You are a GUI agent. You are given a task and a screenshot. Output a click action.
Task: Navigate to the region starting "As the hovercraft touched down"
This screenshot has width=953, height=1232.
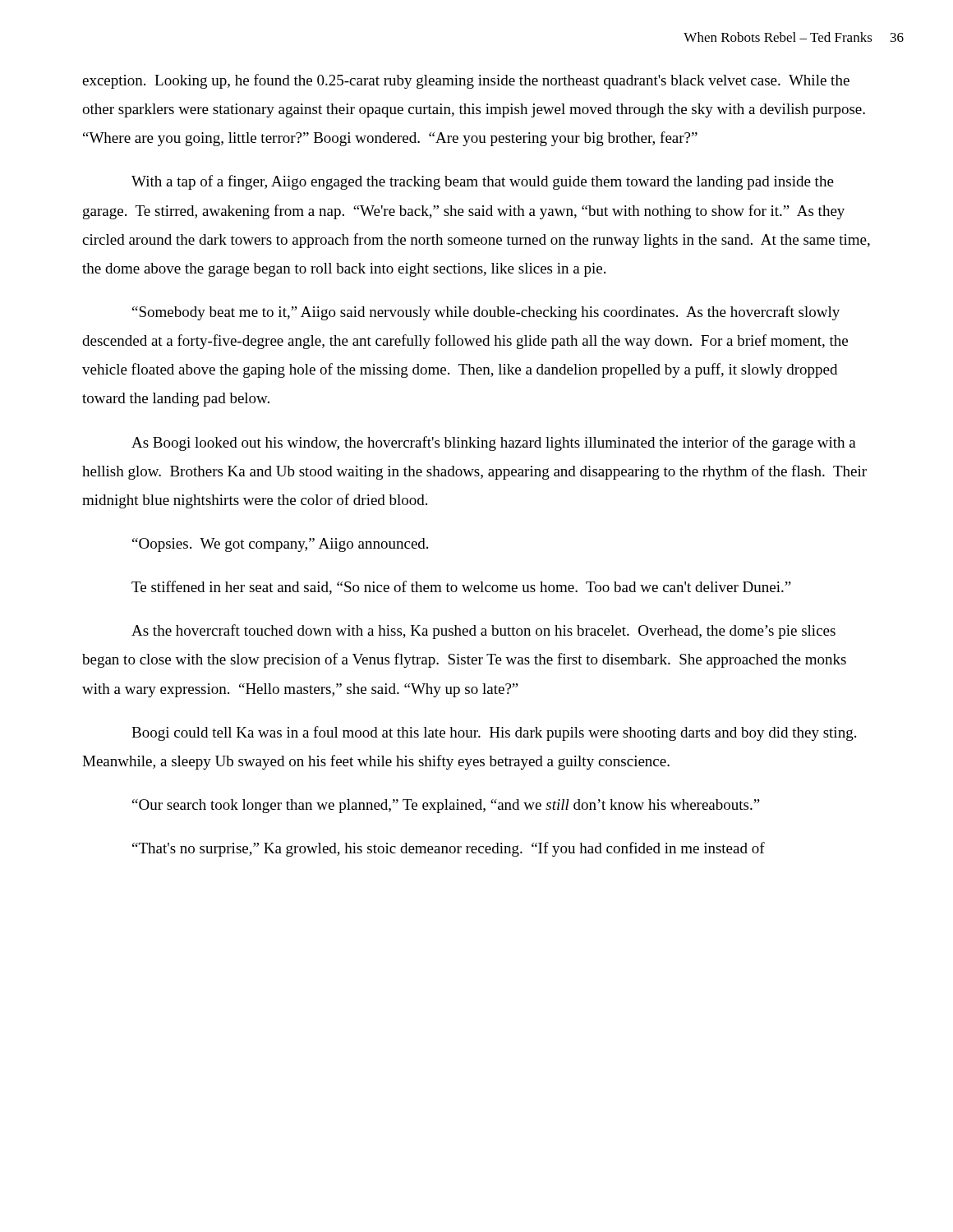point(476,659)
